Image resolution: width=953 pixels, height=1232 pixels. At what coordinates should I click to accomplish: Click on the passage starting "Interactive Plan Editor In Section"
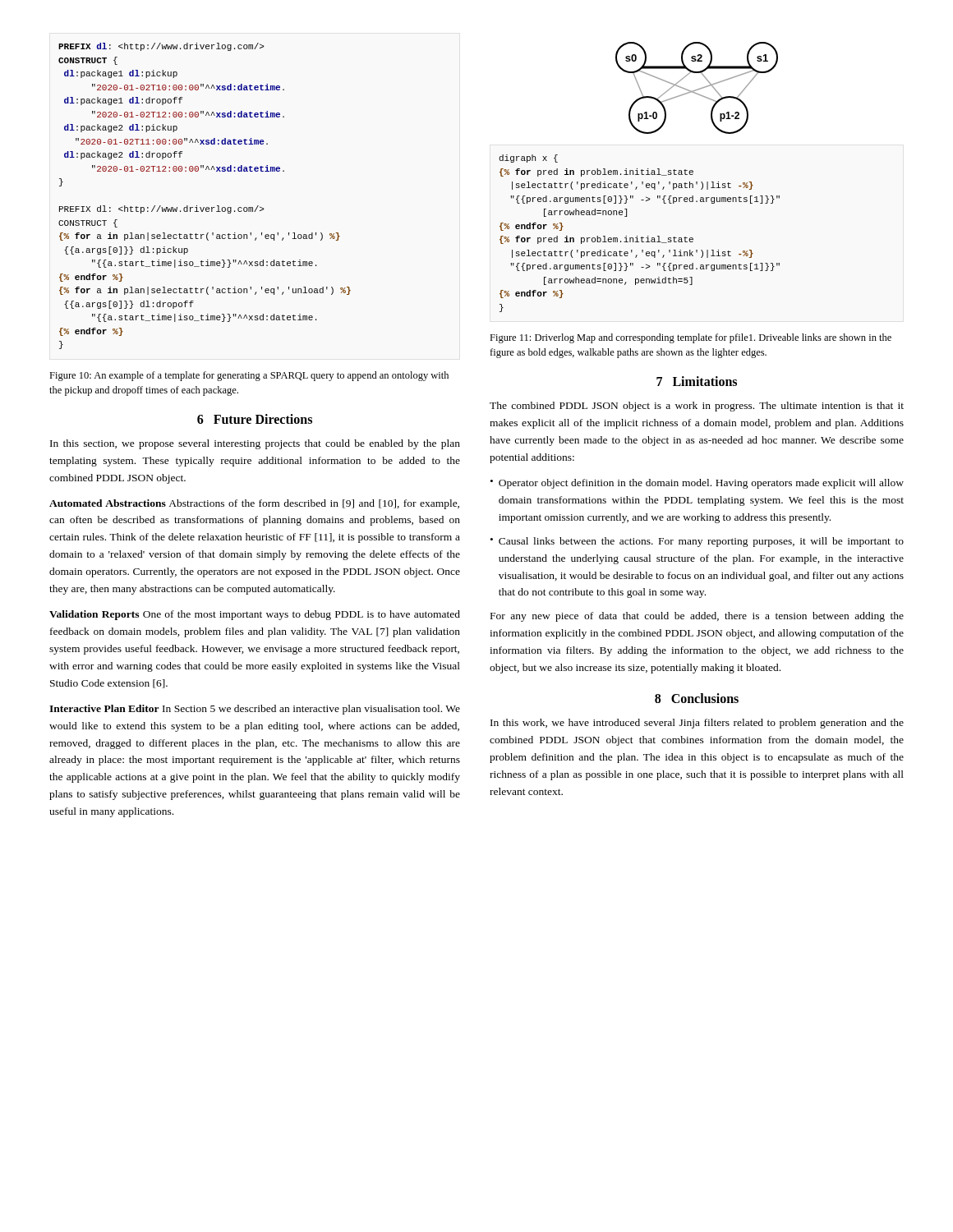(x=255, y=760)
